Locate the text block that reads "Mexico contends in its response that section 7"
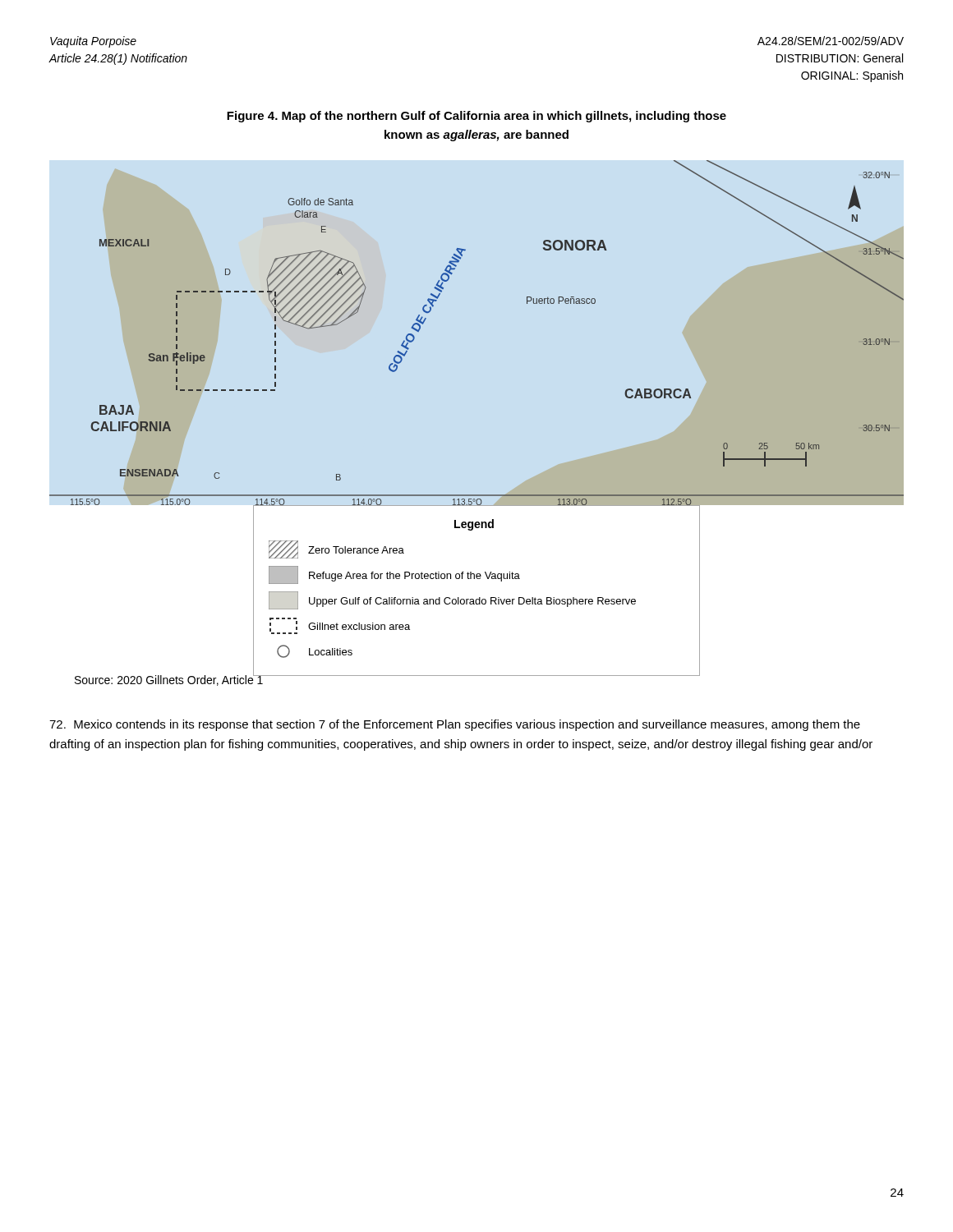Image resolution: width=953 pixels, height=1232 pixels. (461, 734)
